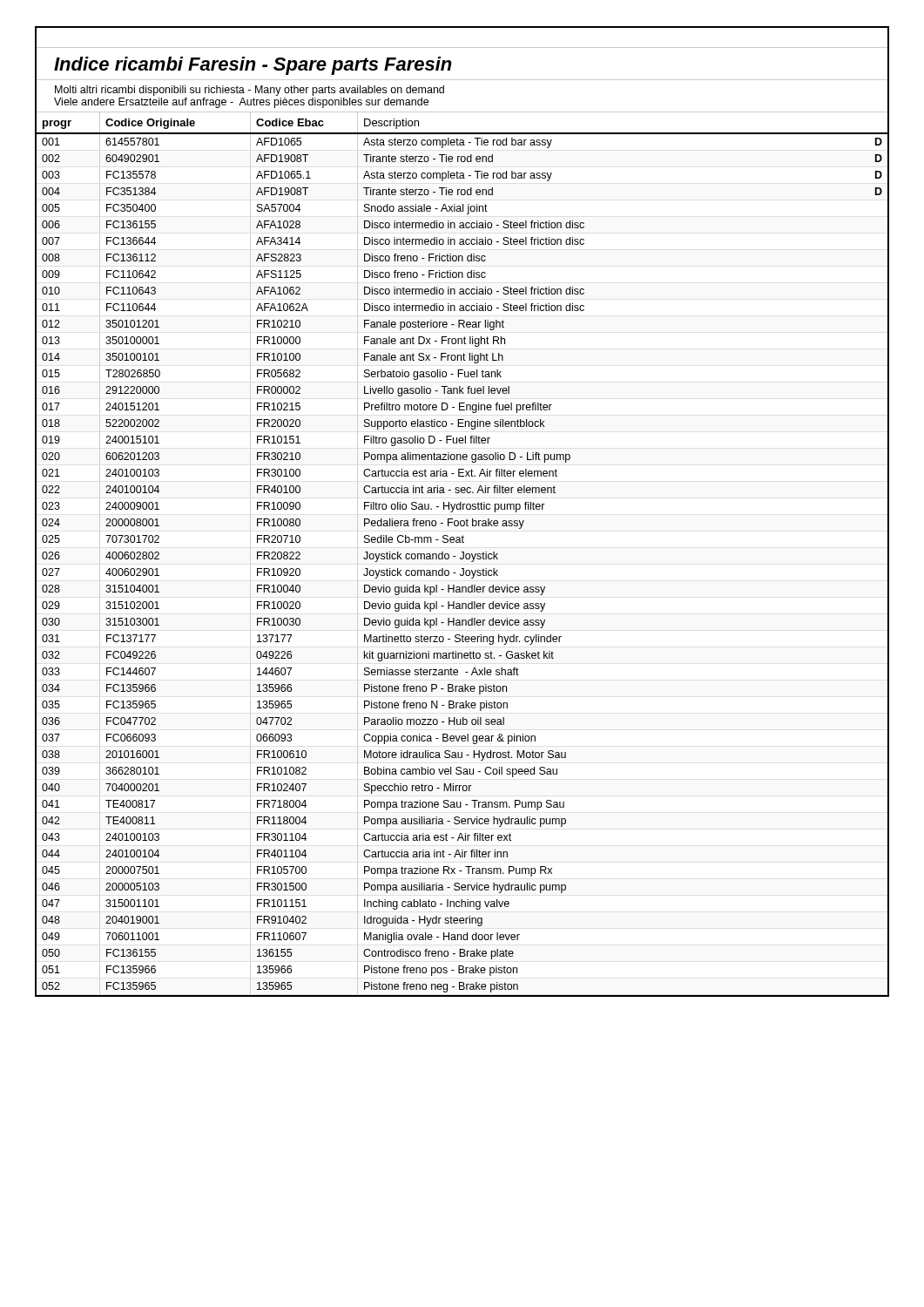Select the text block starting "Indice ricambi Faresin - Spare parts"

pyautogui.click(x=253, y=64)
